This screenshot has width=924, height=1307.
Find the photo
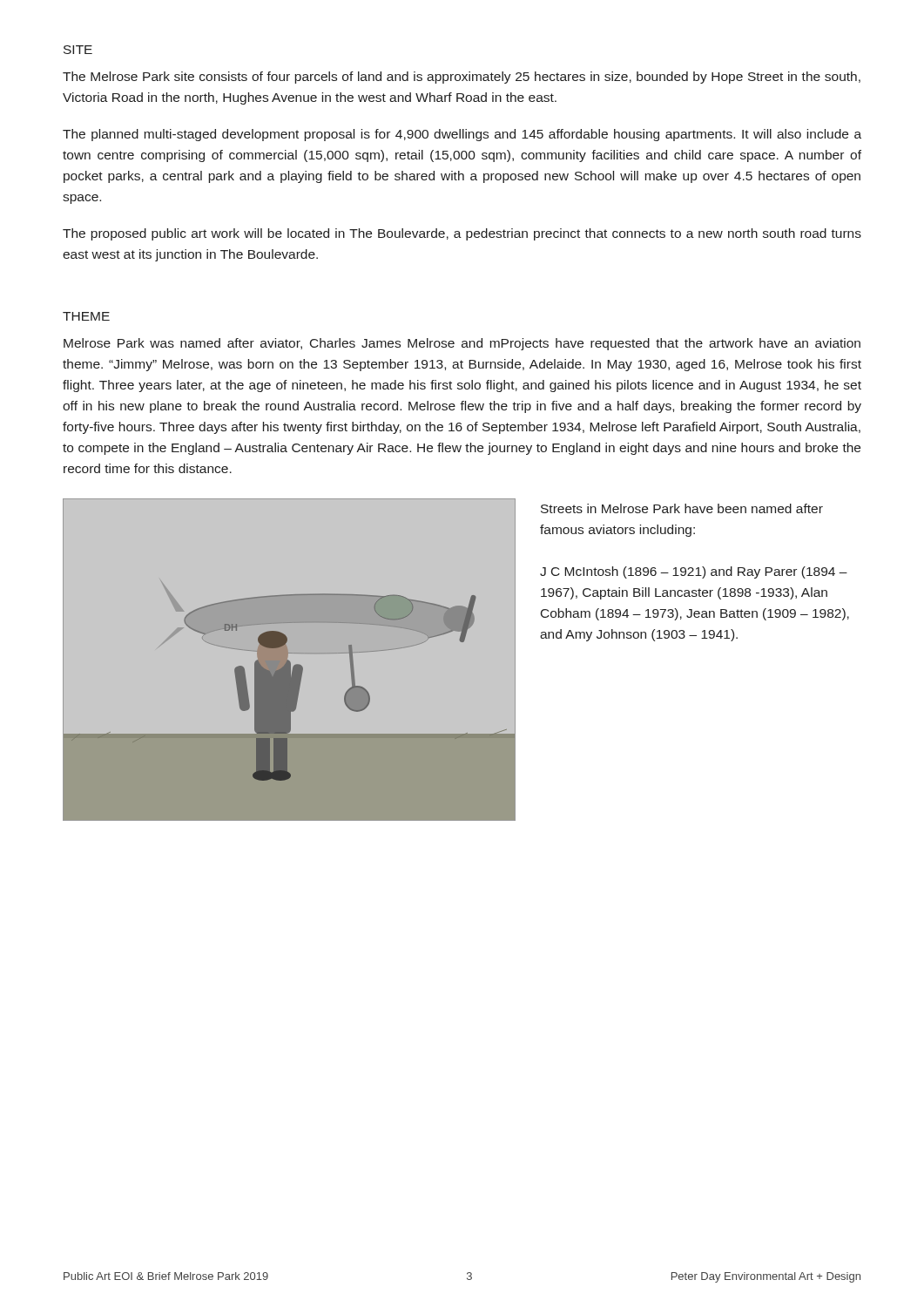pos(289,662)
